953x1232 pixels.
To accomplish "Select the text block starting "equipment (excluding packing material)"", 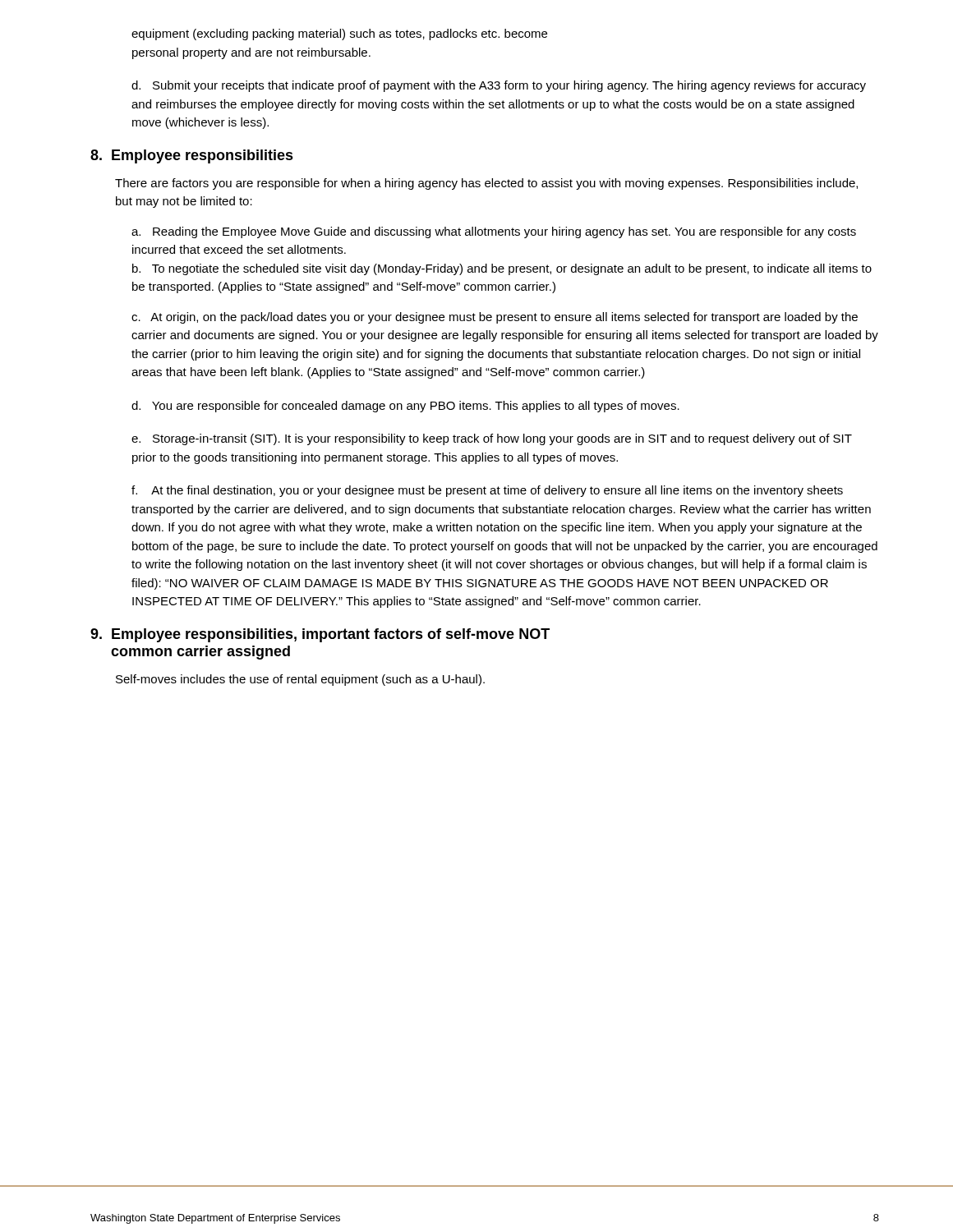I will point(340,43).
